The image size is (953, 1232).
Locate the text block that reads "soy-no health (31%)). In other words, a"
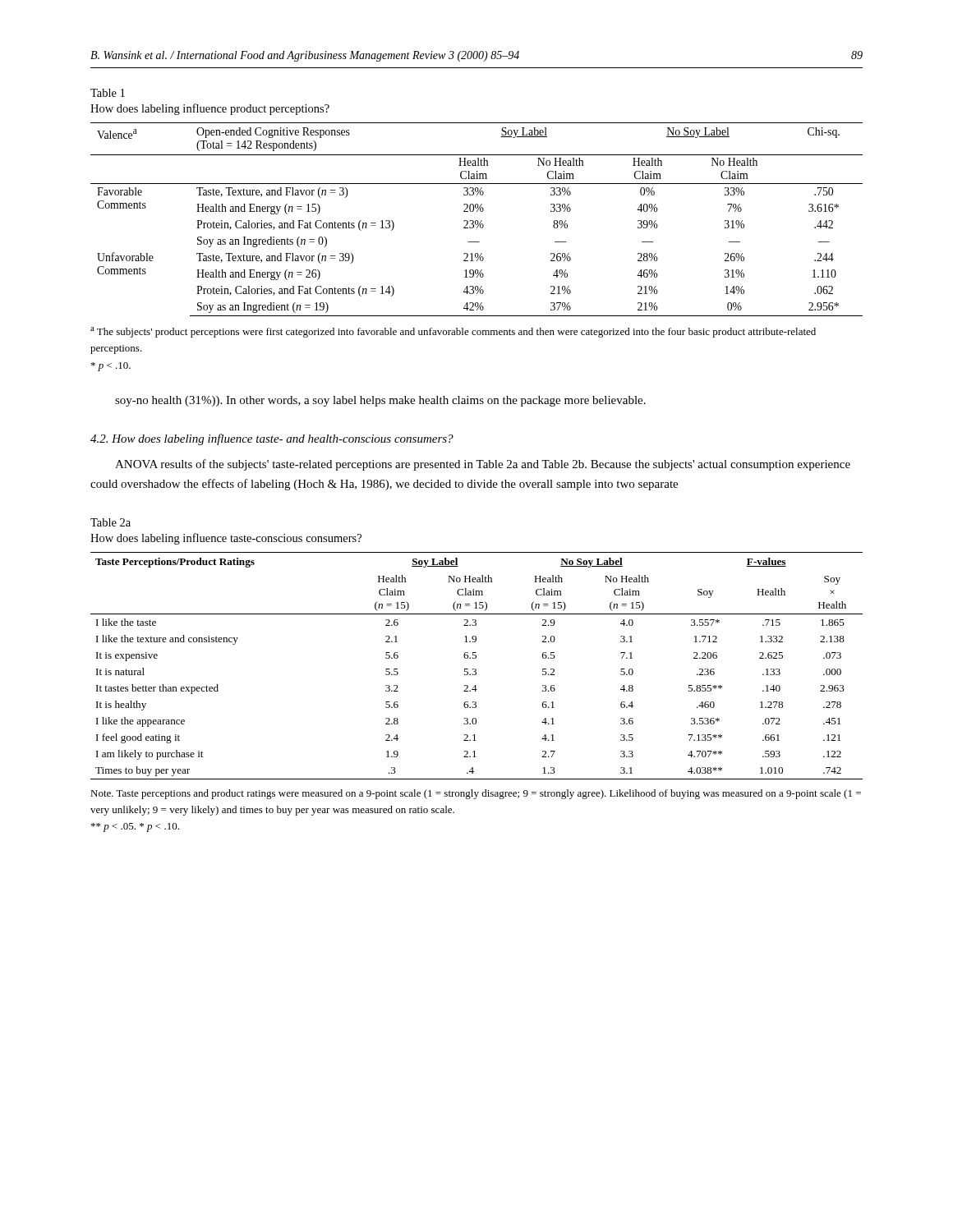click(381, 400)
